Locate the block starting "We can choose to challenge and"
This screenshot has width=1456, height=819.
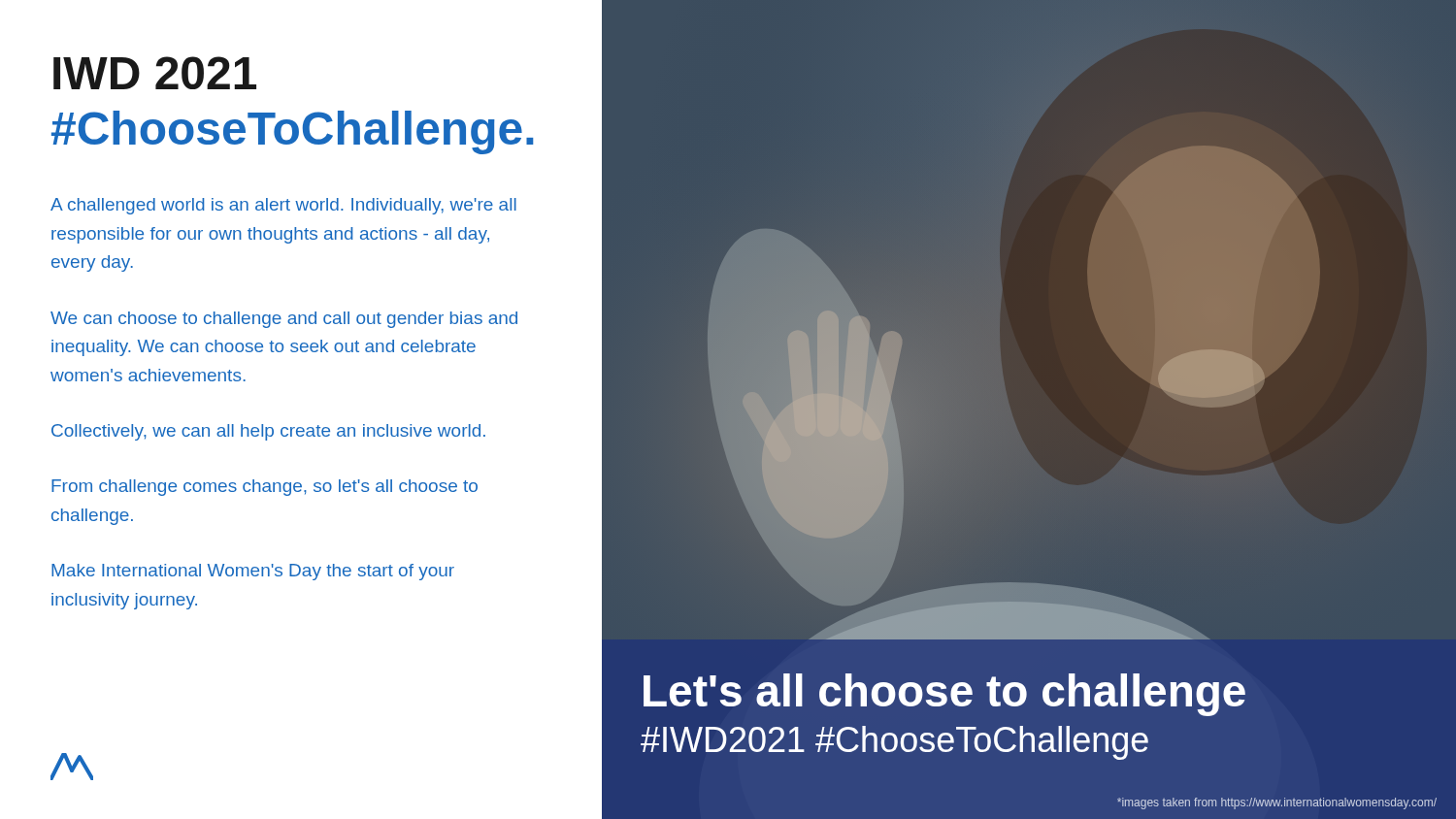tap(285, 346)
